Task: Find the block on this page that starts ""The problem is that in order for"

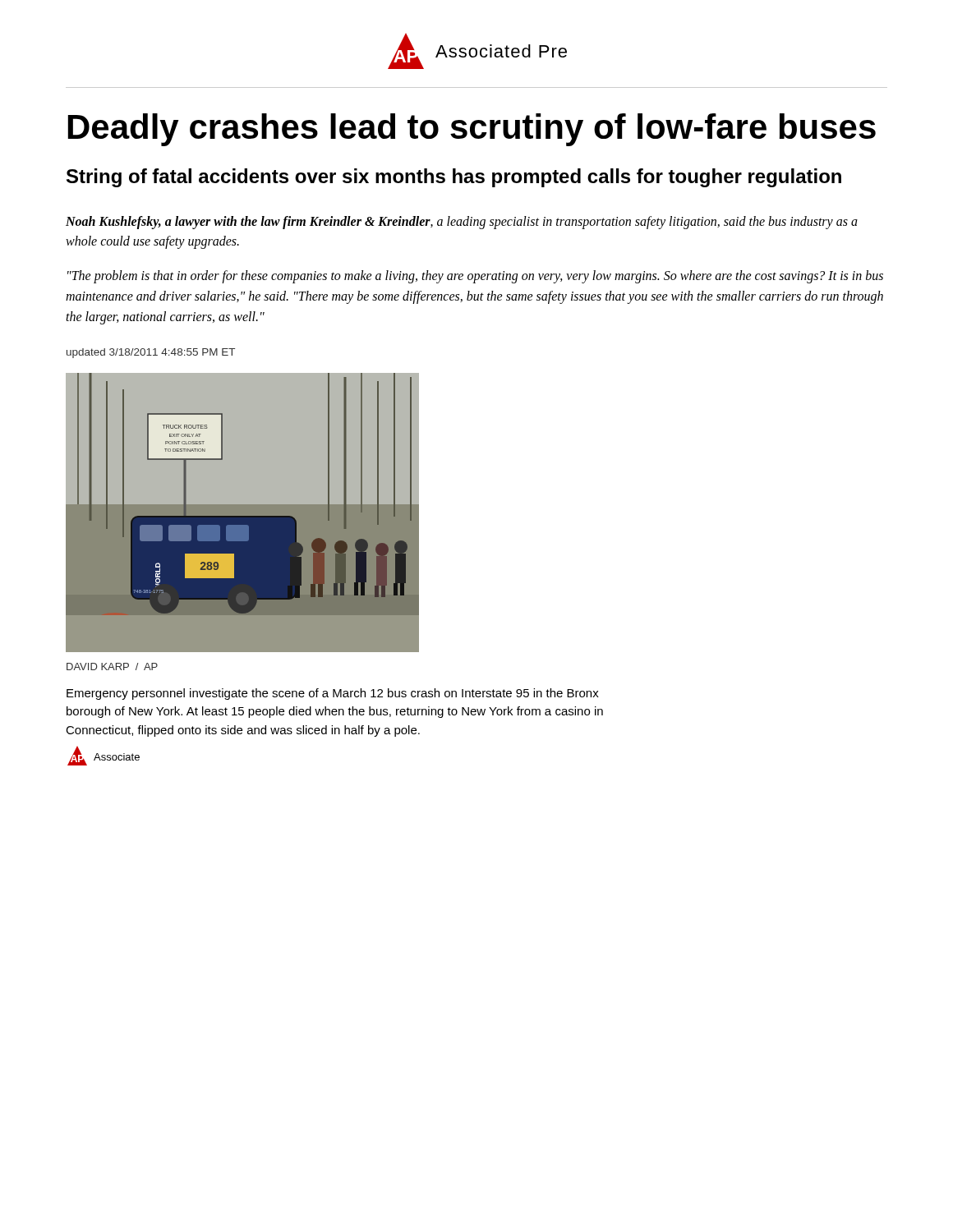Action: tap(475, 296)
